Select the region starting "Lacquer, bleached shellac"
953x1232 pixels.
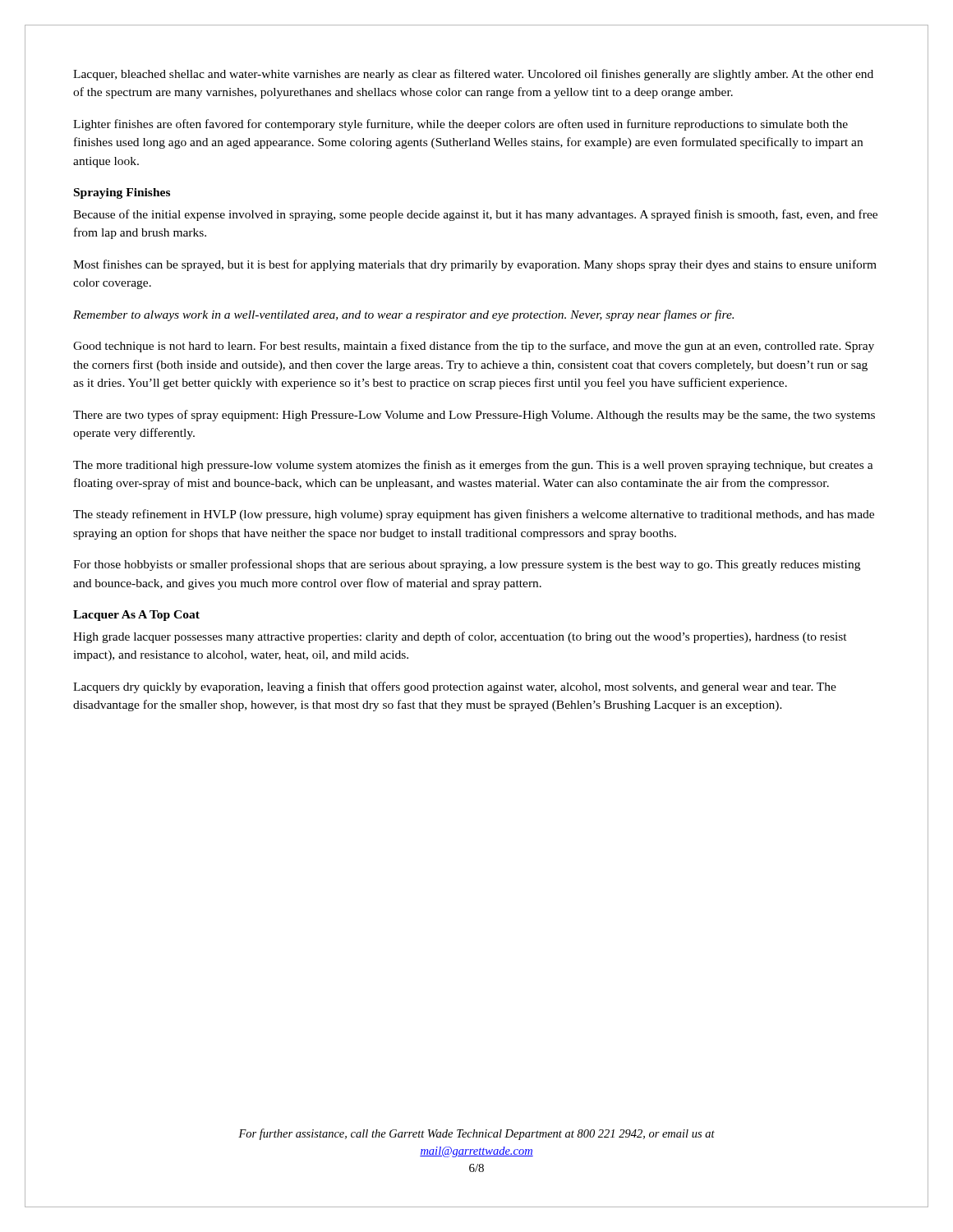click(473, 83)
